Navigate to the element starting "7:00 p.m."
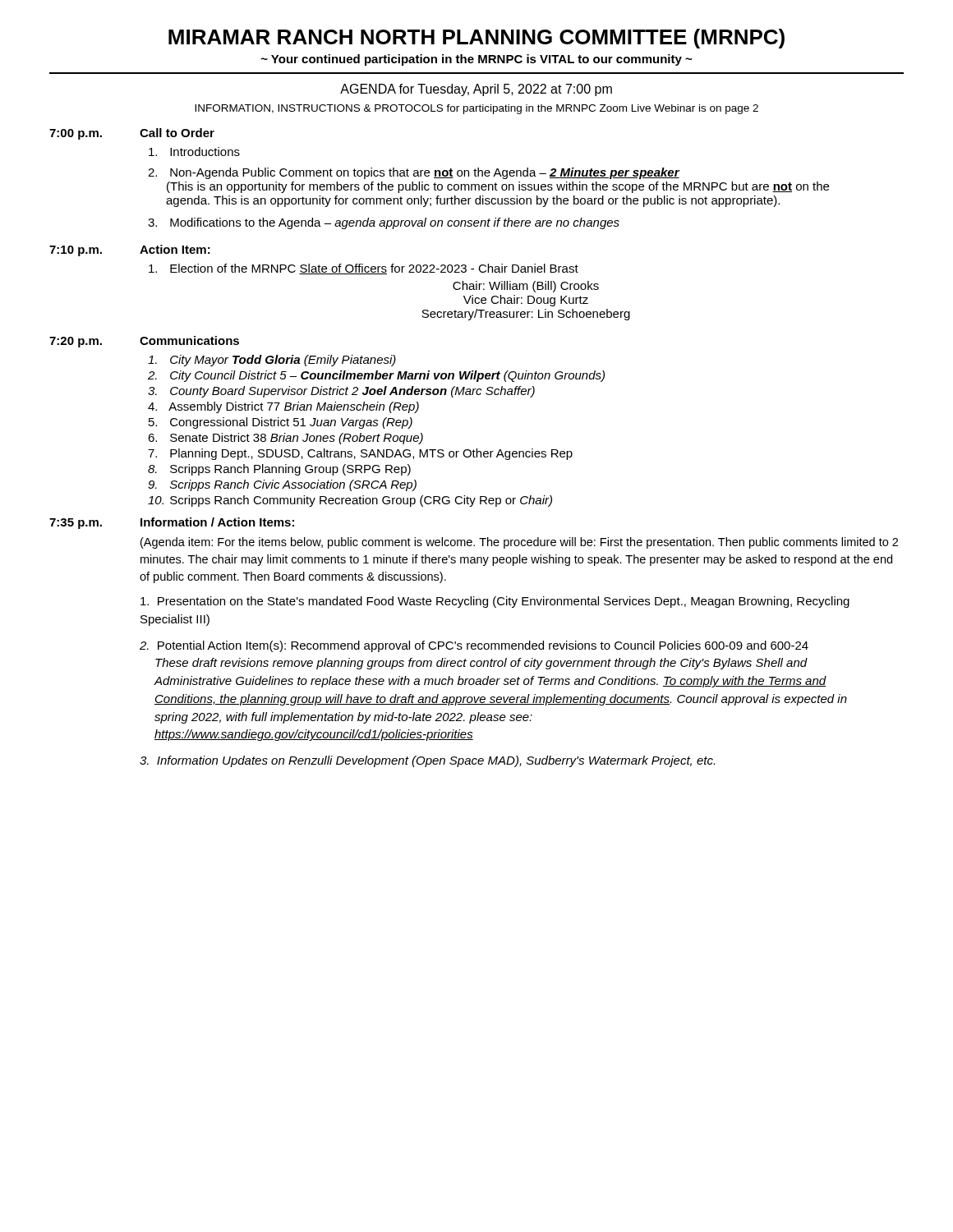The image size is (953, 1232). coord(76,133)
